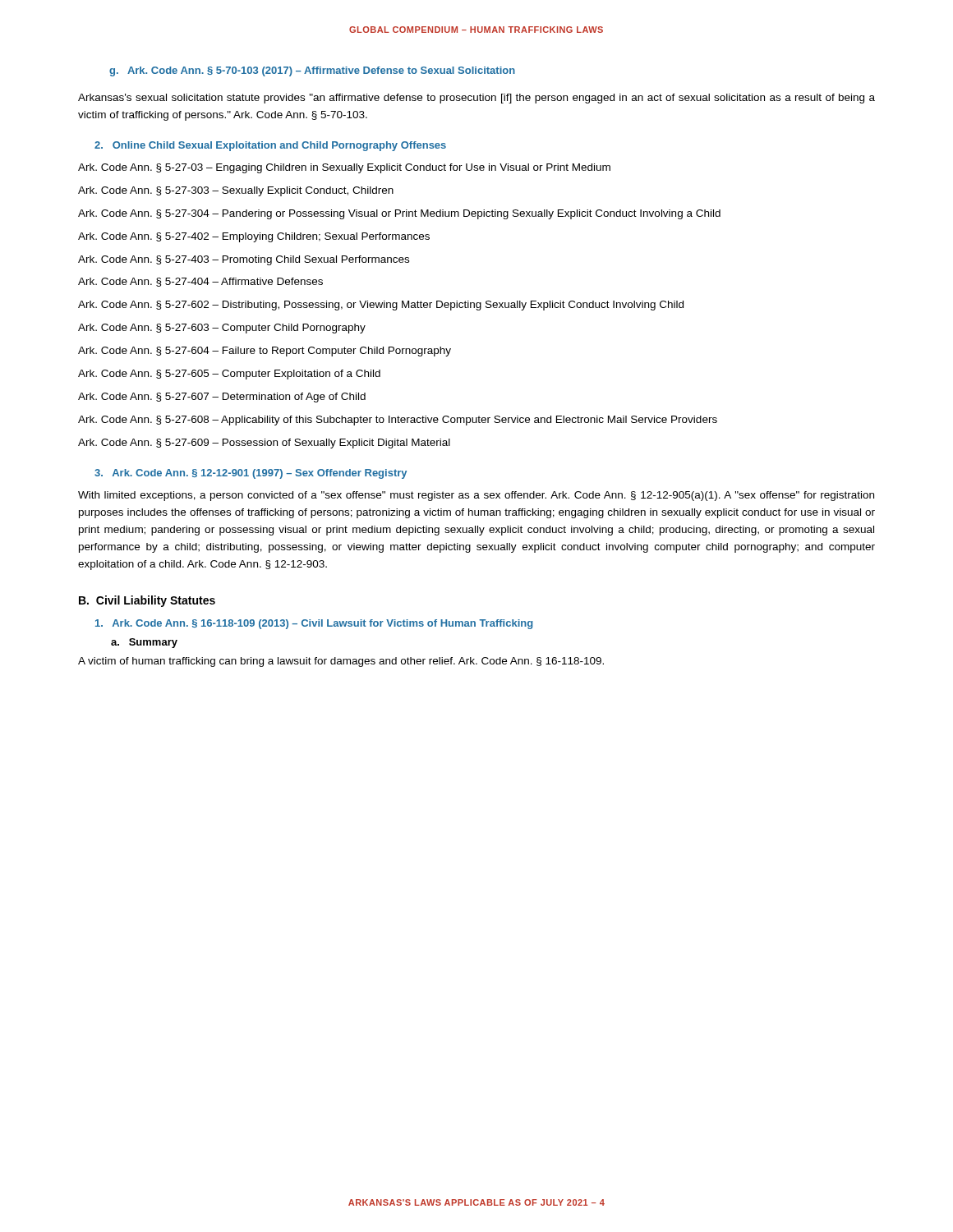Navigate to the passage starting "a. Summary"
Image resolution: width=953 pixels, height=1232 pixels.
[x=144, y=642]
